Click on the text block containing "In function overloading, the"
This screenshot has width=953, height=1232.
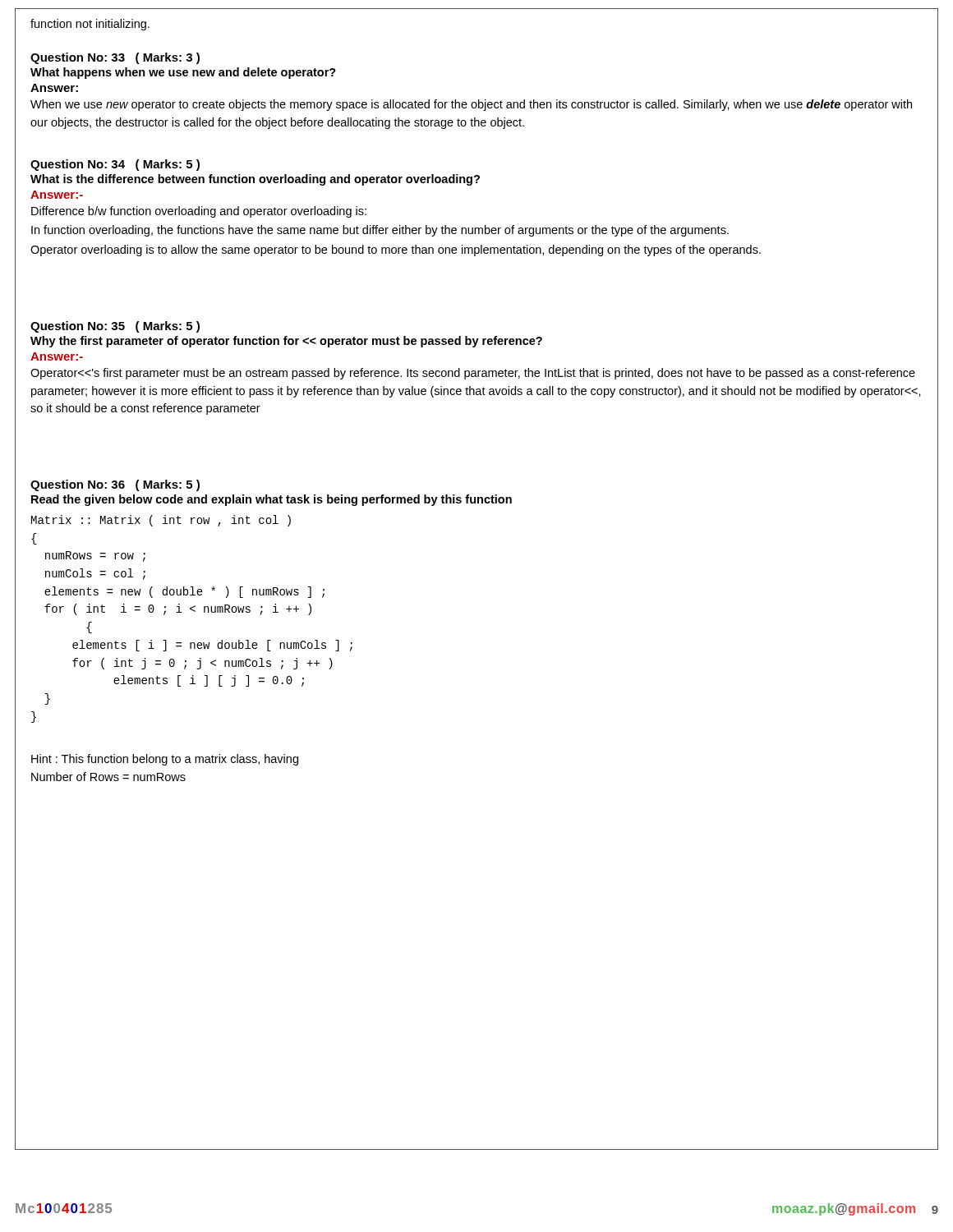click(x=380, y=230)
